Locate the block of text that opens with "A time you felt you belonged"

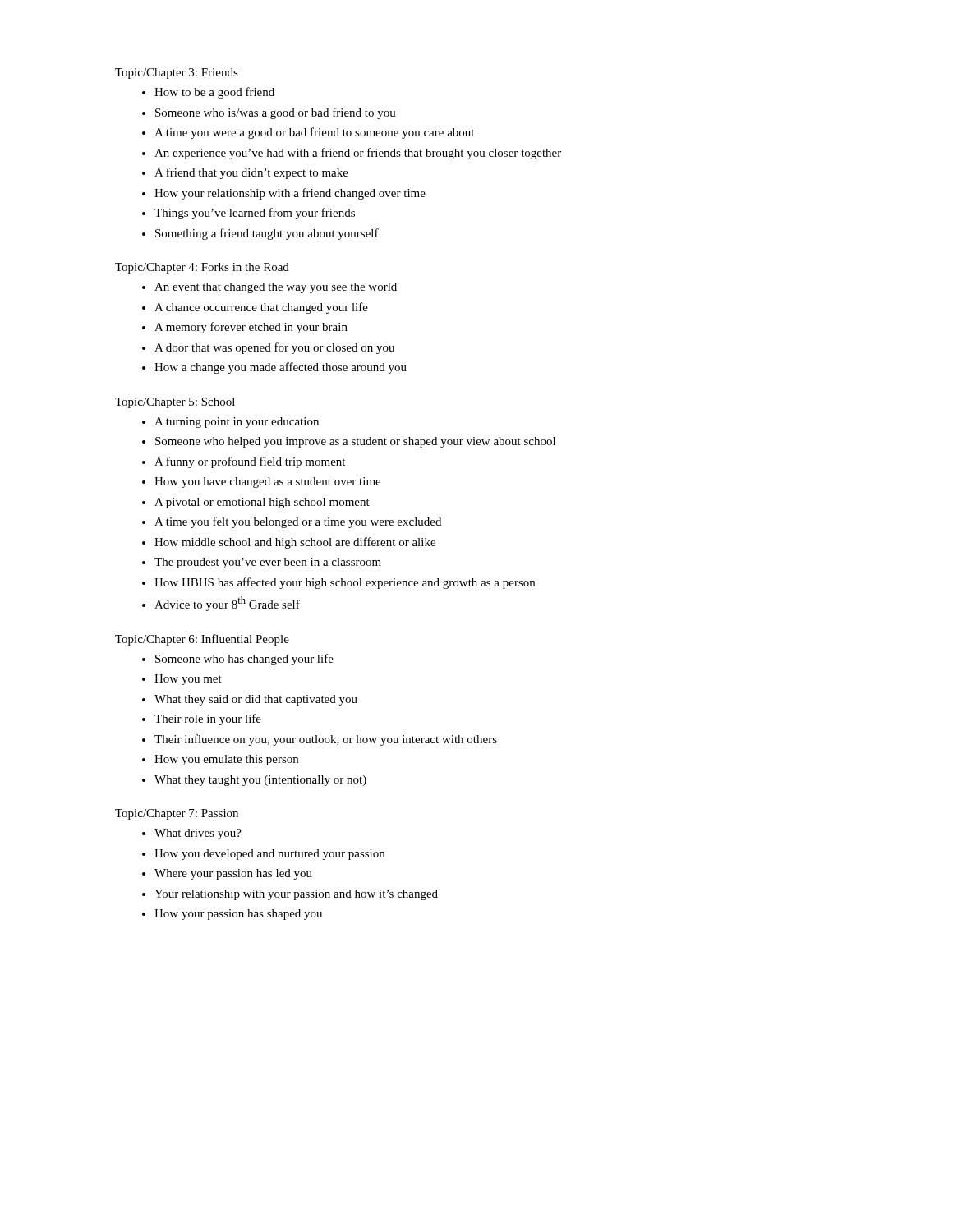tap(298, 522)
